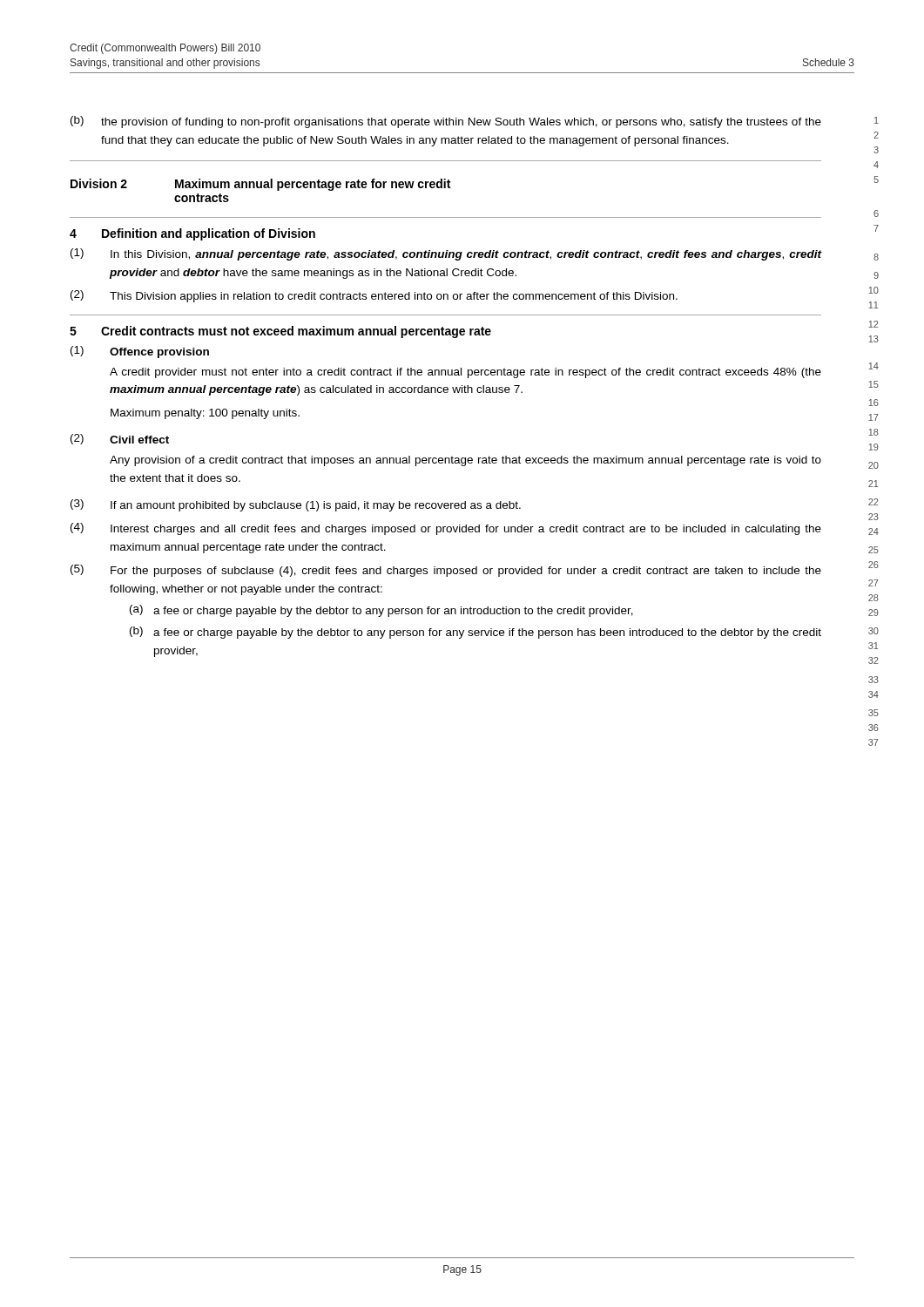Click on the list item that says "(b) a fee"
This screenshot has width=924, height=1307.
tap(475, 642)
